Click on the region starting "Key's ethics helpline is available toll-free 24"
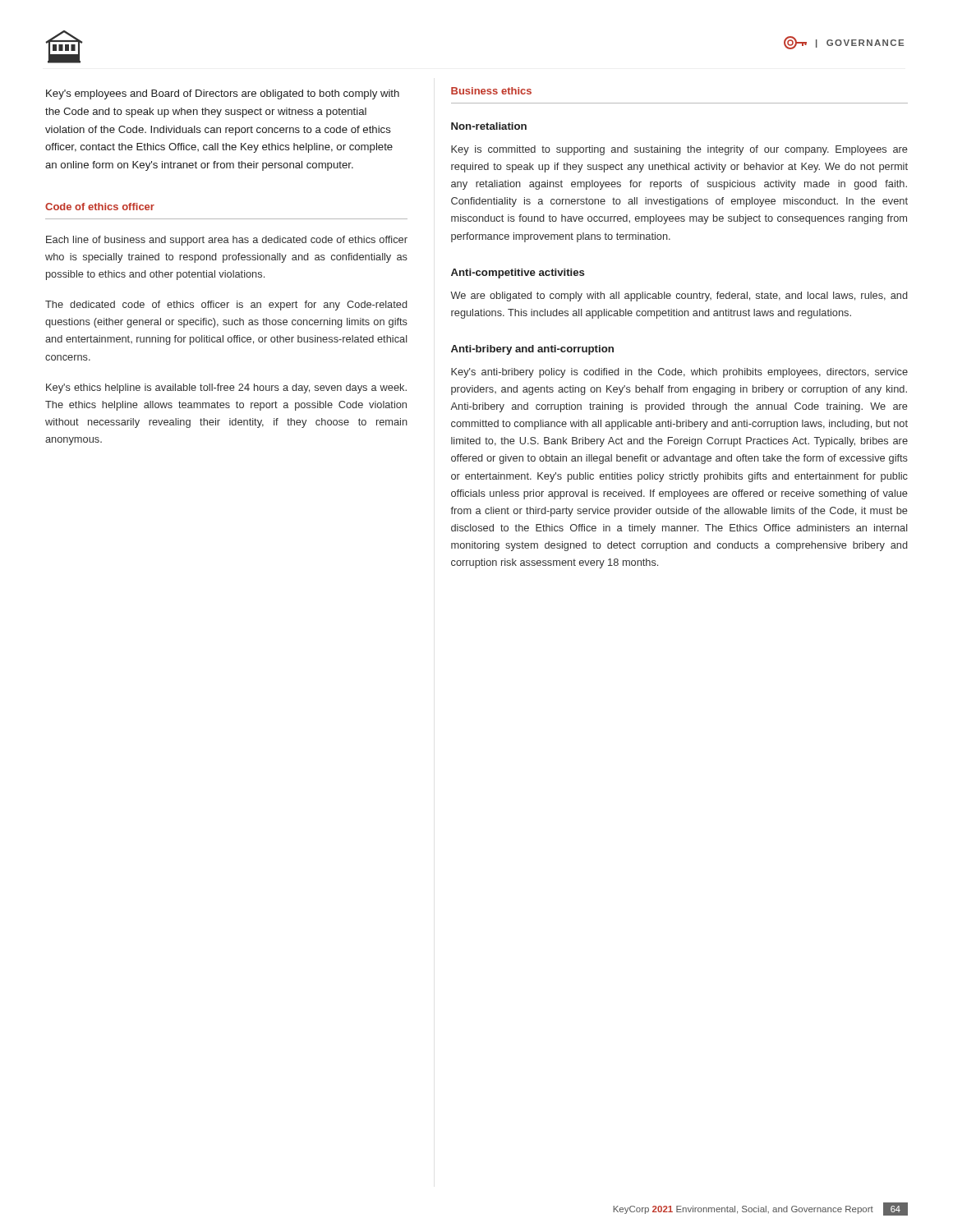953x1232 pixels. [x=226, y=413]
